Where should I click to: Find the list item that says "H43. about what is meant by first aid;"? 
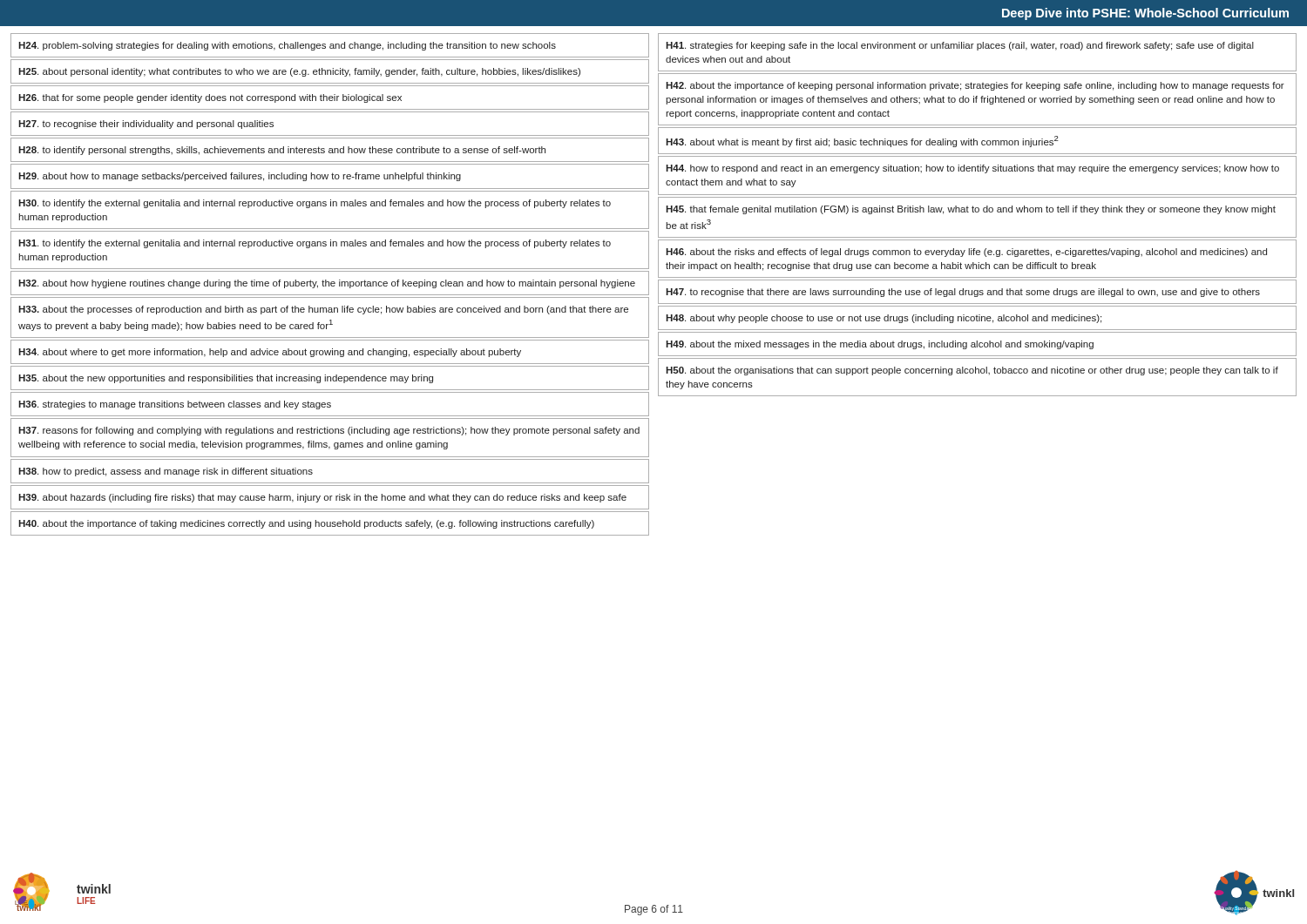[x=862, y=141]
